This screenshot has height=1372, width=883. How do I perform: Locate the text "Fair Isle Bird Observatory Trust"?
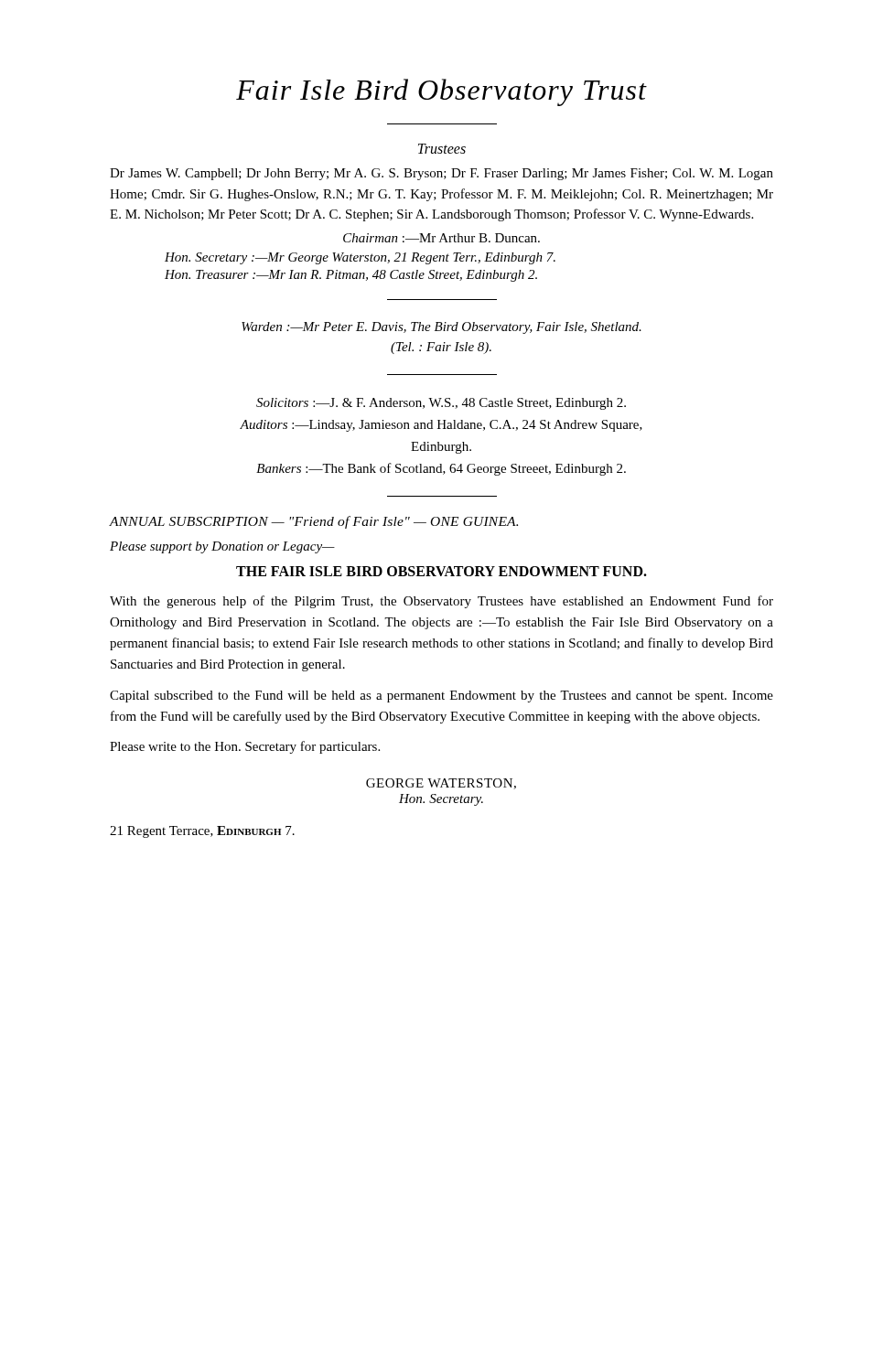(x=442, y=90)
